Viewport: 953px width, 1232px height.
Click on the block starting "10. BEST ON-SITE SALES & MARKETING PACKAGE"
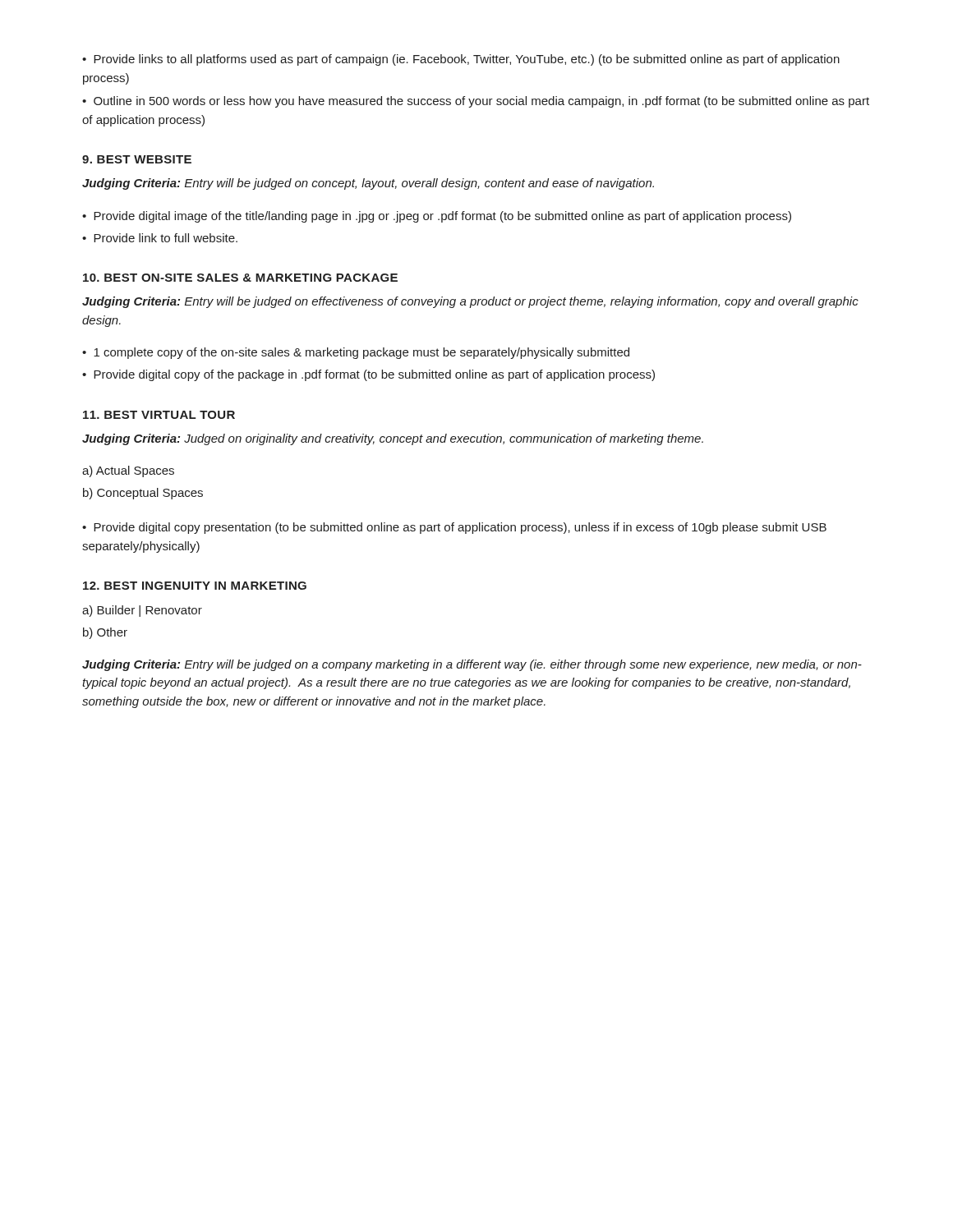[240, 277]
